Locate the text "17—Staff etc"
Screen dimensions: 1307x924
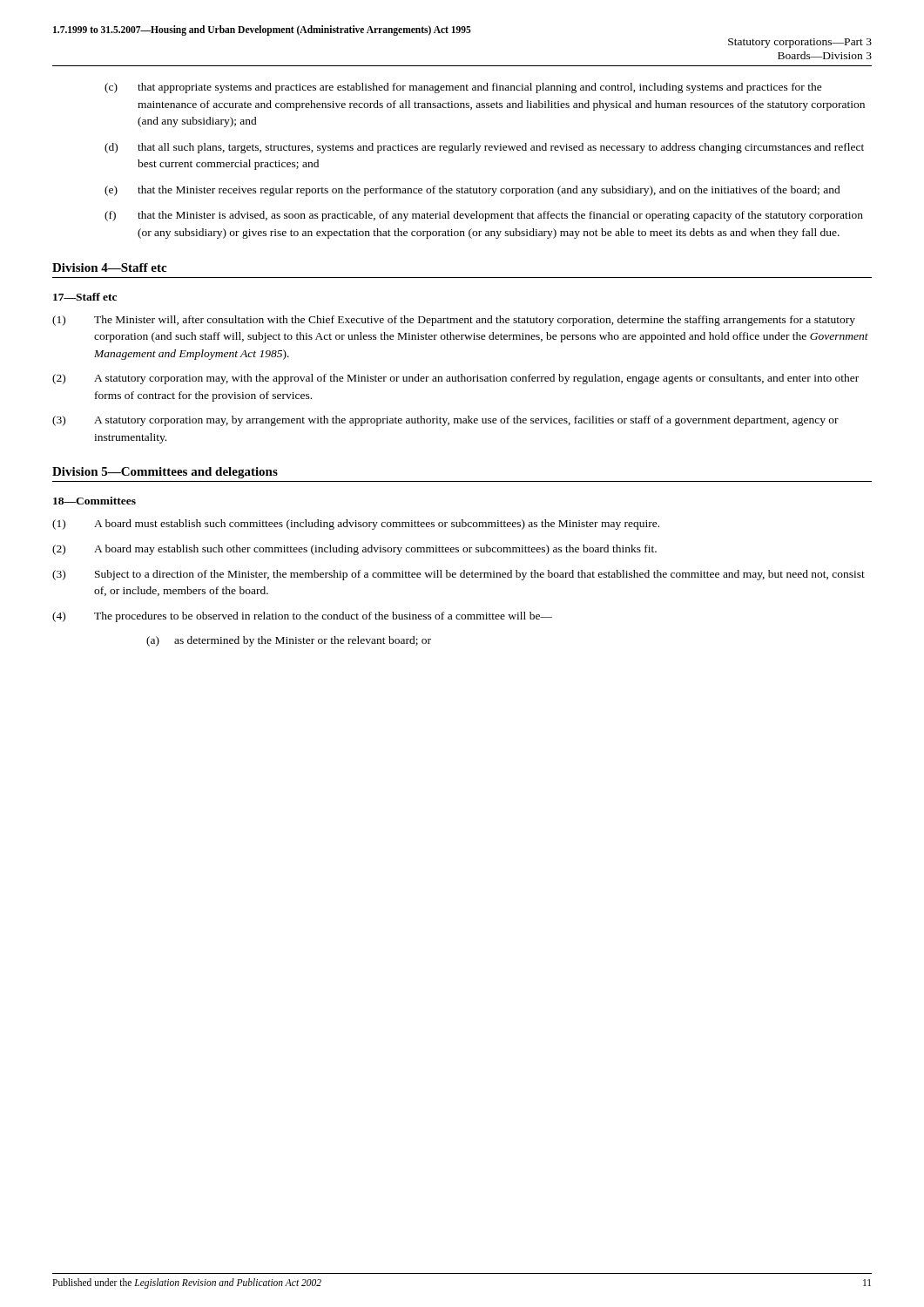(85, 296)
